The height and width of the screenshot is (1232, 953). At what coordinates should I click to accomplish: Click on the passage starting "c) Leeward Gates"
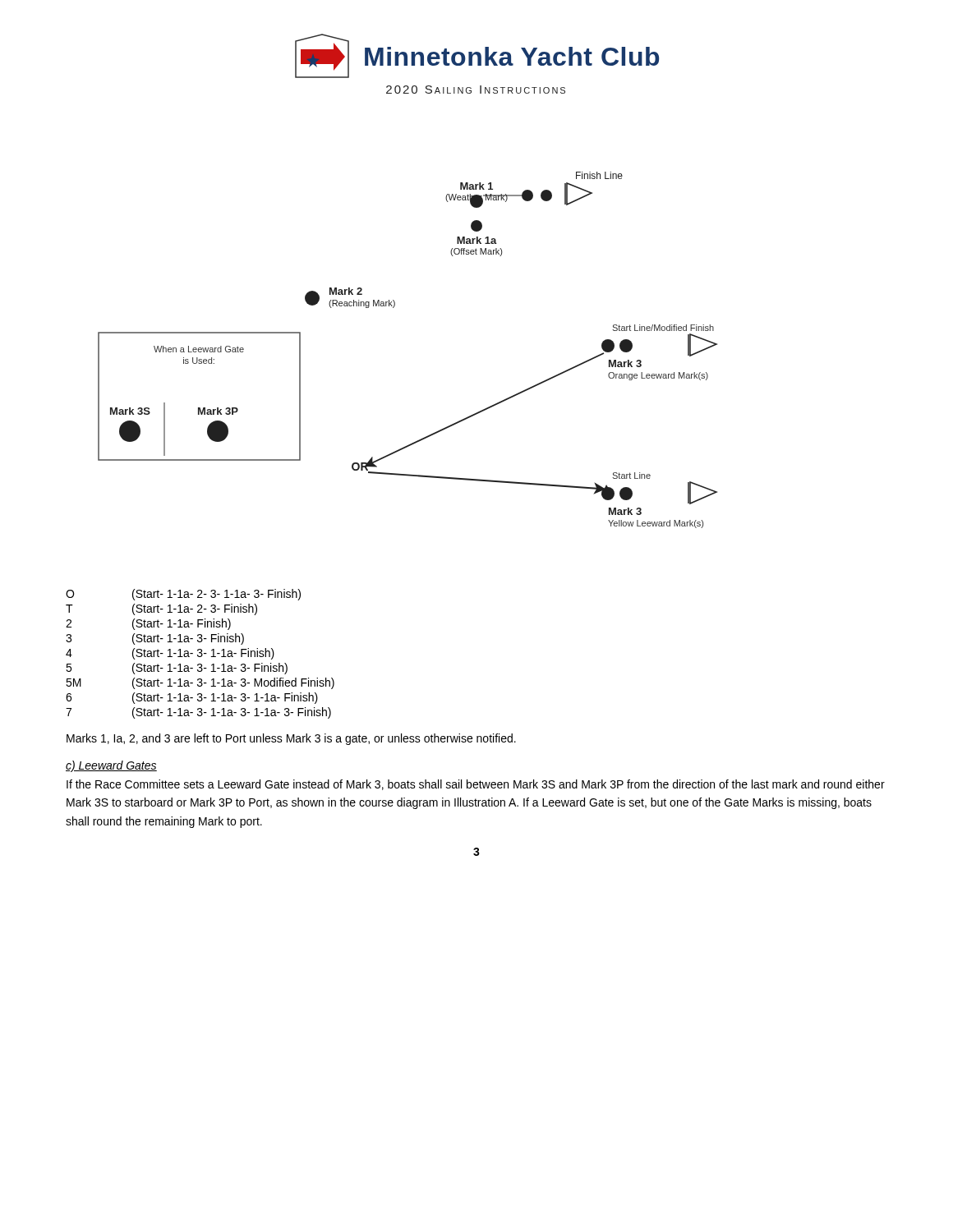[x=111, y=766]
